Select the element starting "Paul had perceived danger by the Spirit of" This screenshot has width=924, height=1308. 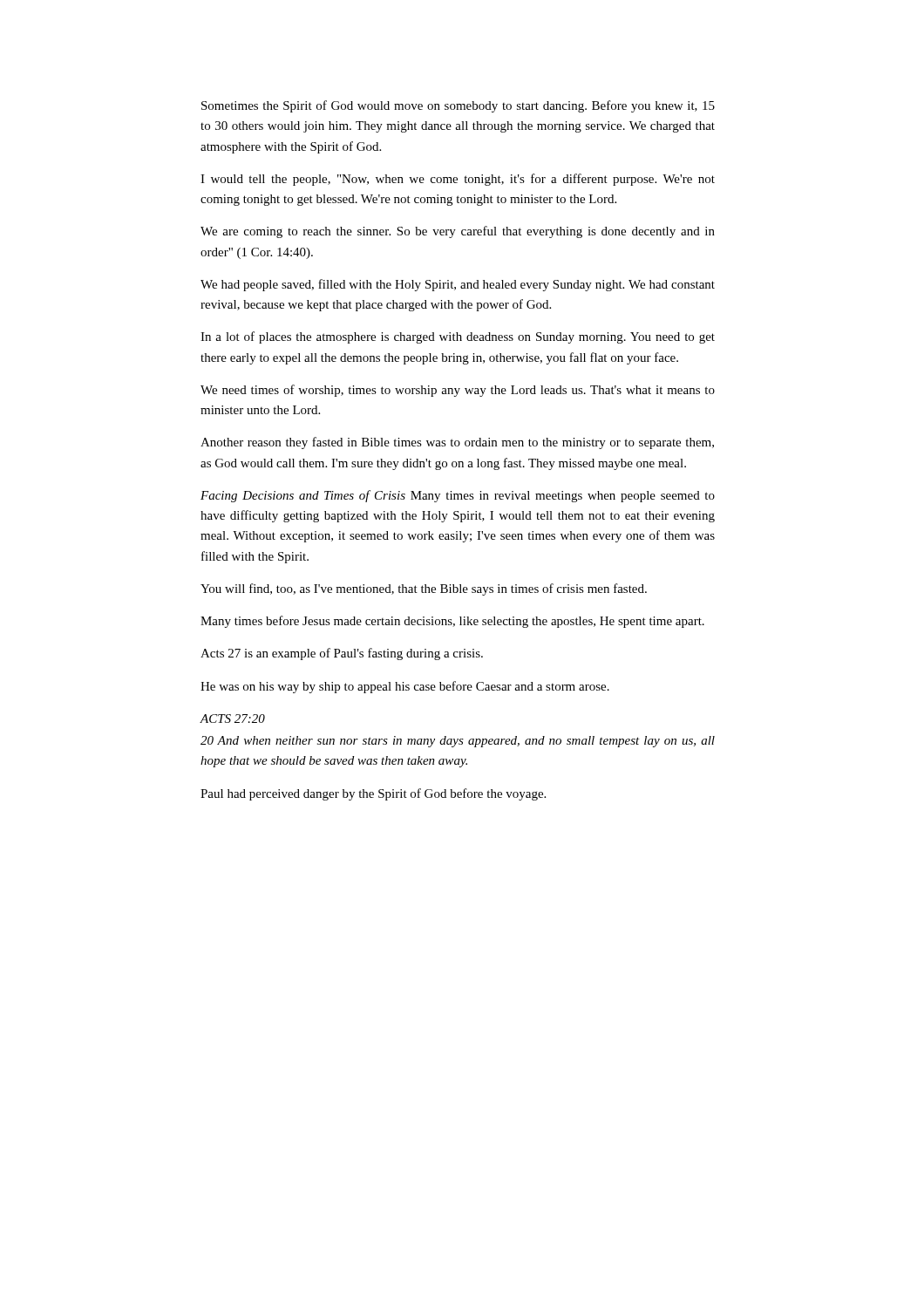(374, 793)
